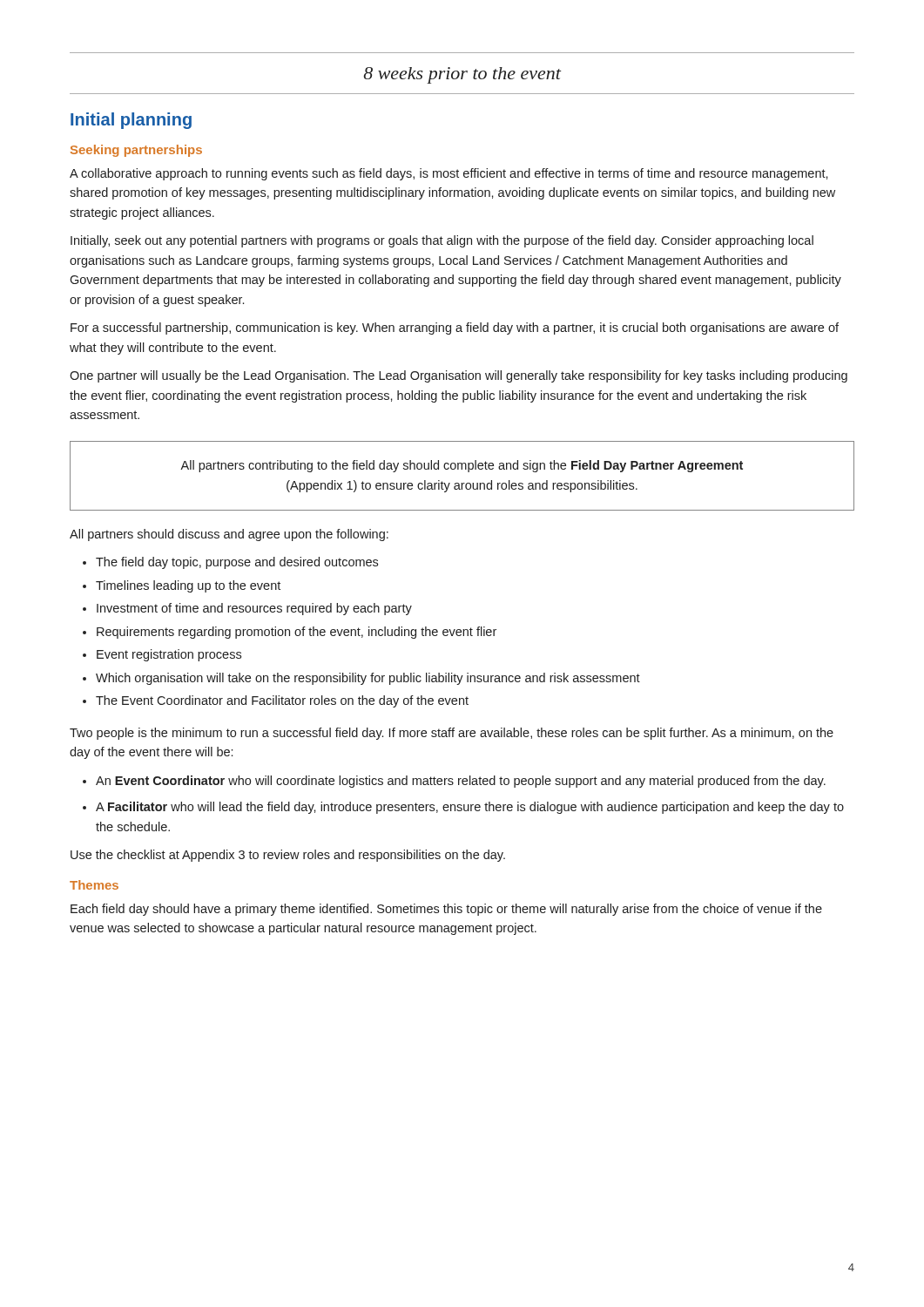Find the list item with the text "Investment of time and resources required by"
Screen dimensions: 1307x924
(x=254, y=609)
